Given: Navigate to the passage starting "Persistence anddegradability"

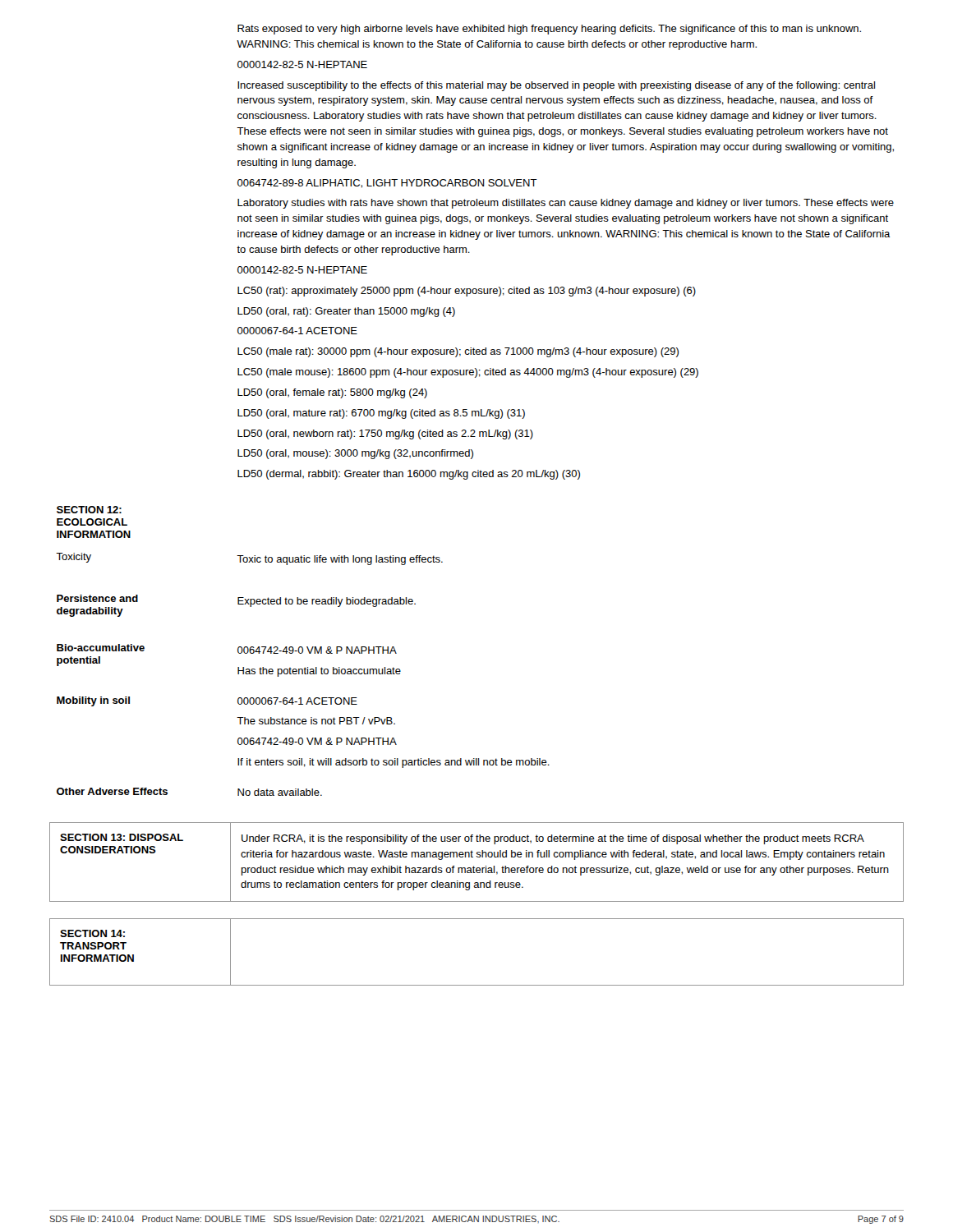Looking at the screenshot, I should [97, 604].
